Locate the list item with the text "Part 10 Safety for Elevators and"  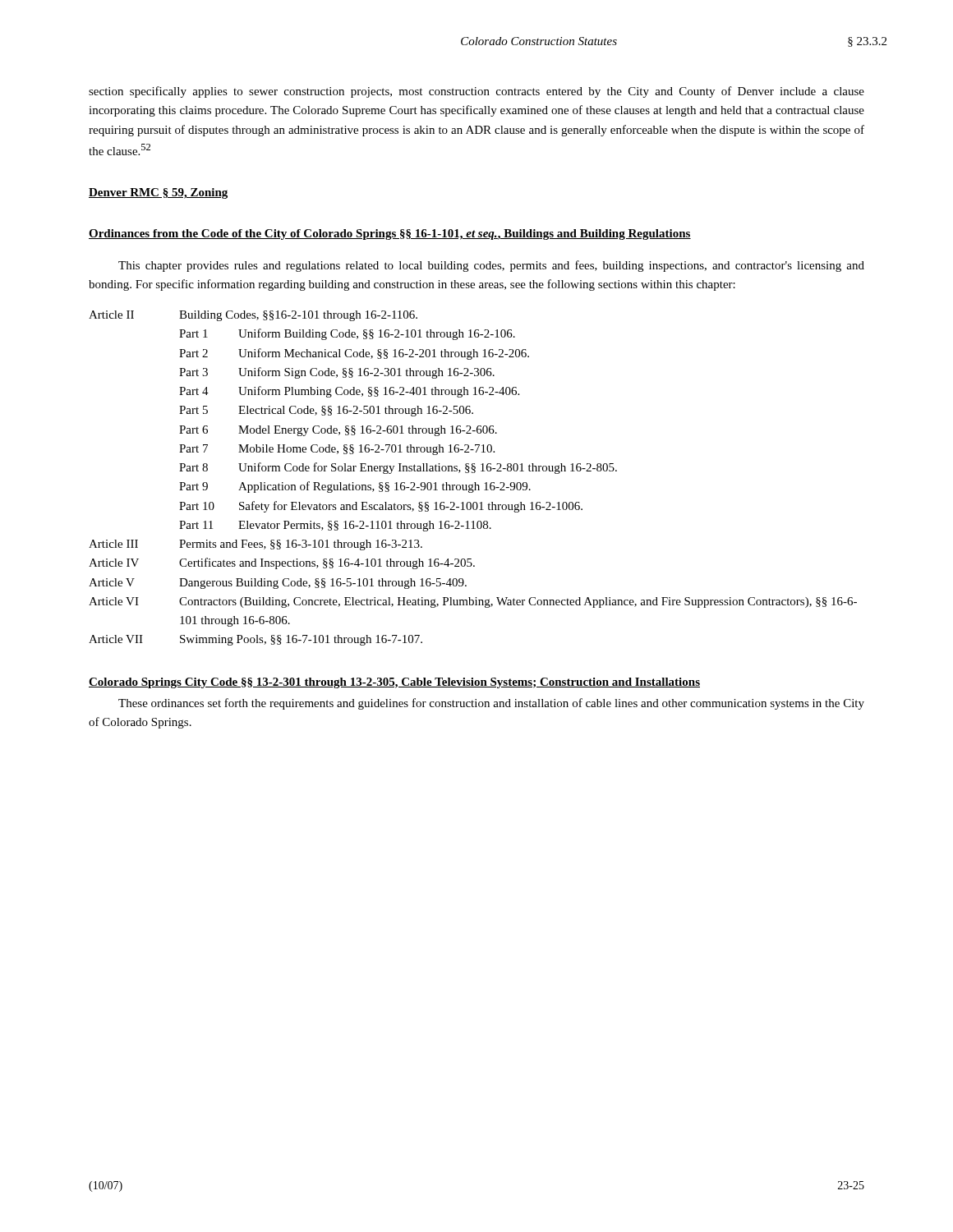click(476, 506)
